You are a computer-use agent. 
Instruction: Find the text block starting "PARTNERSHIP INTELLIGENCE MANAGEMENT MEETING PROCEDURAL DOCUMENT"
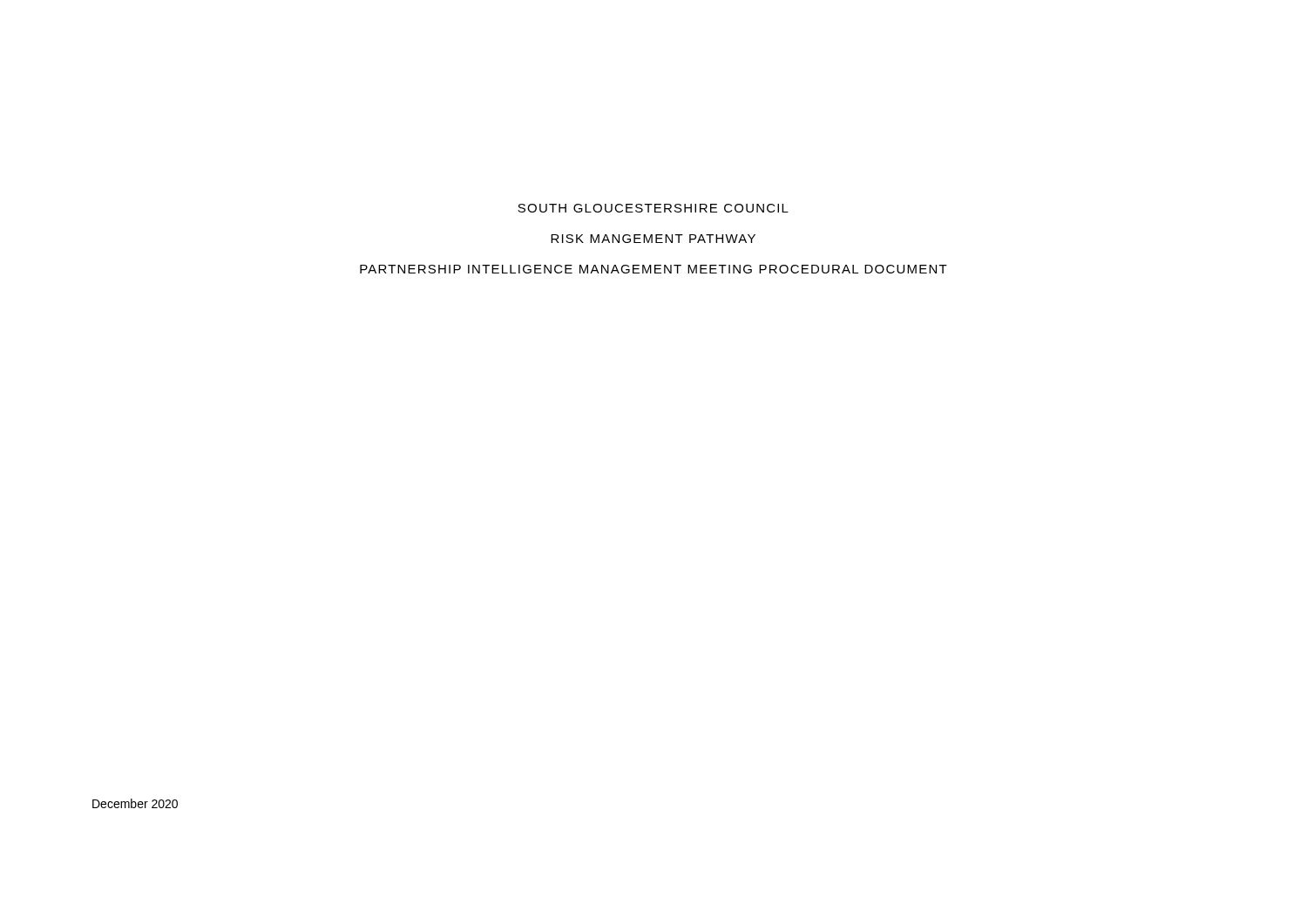click(654, 269)
